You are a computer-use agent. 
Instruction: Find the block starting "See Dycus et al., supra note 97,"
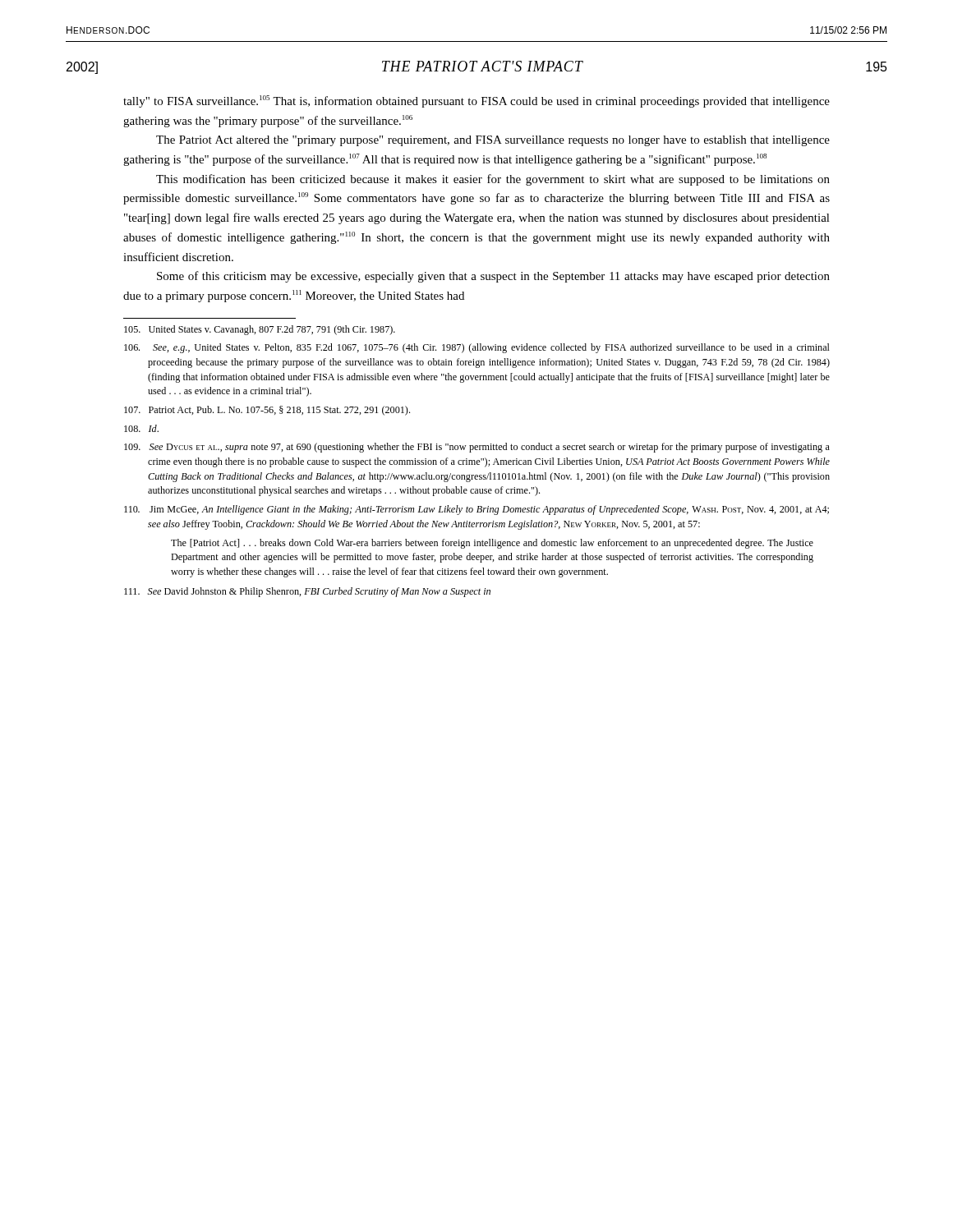(476, 469)
